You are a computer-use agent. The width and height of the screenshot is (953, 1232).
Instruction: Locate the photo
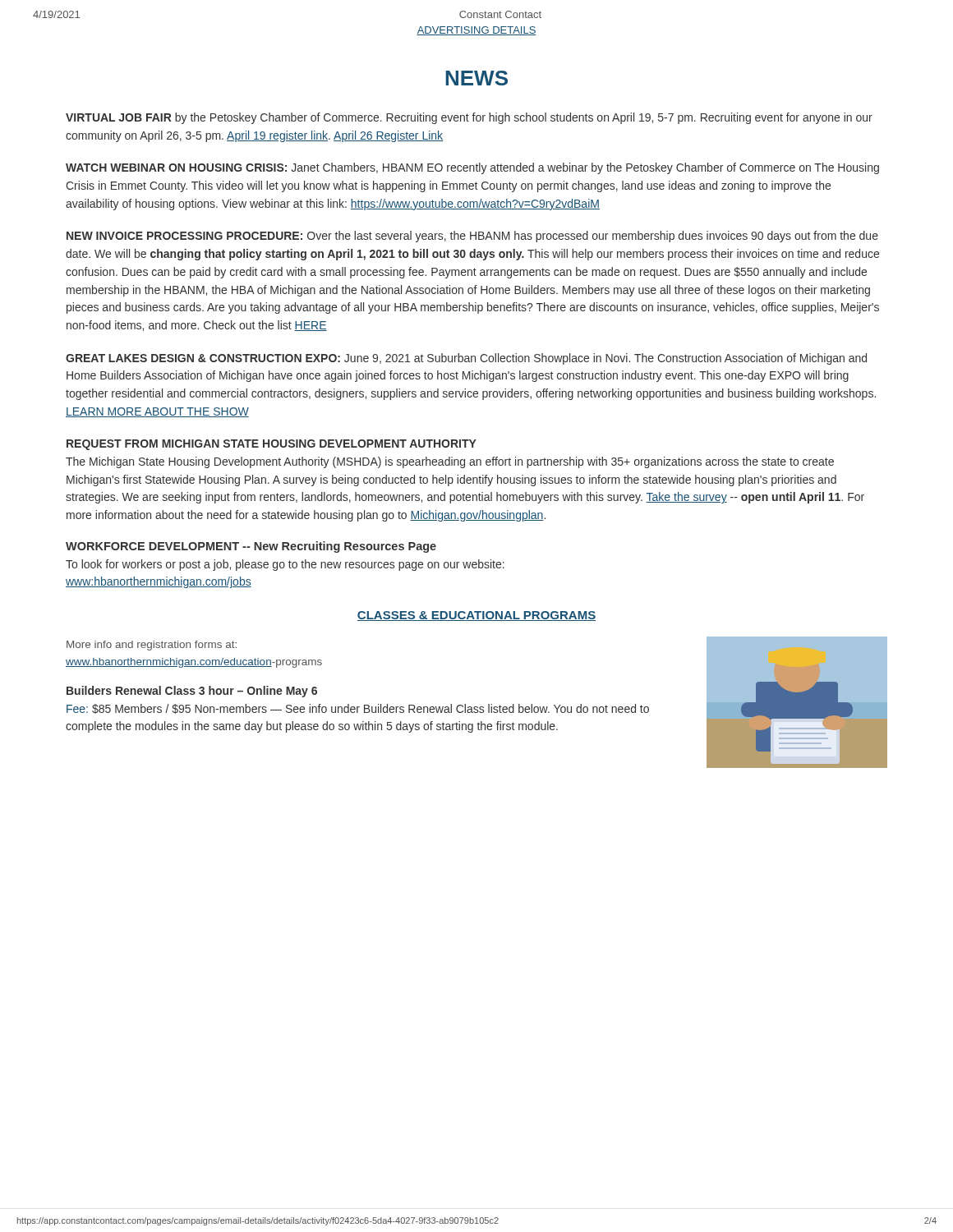[x=797, y=704]
